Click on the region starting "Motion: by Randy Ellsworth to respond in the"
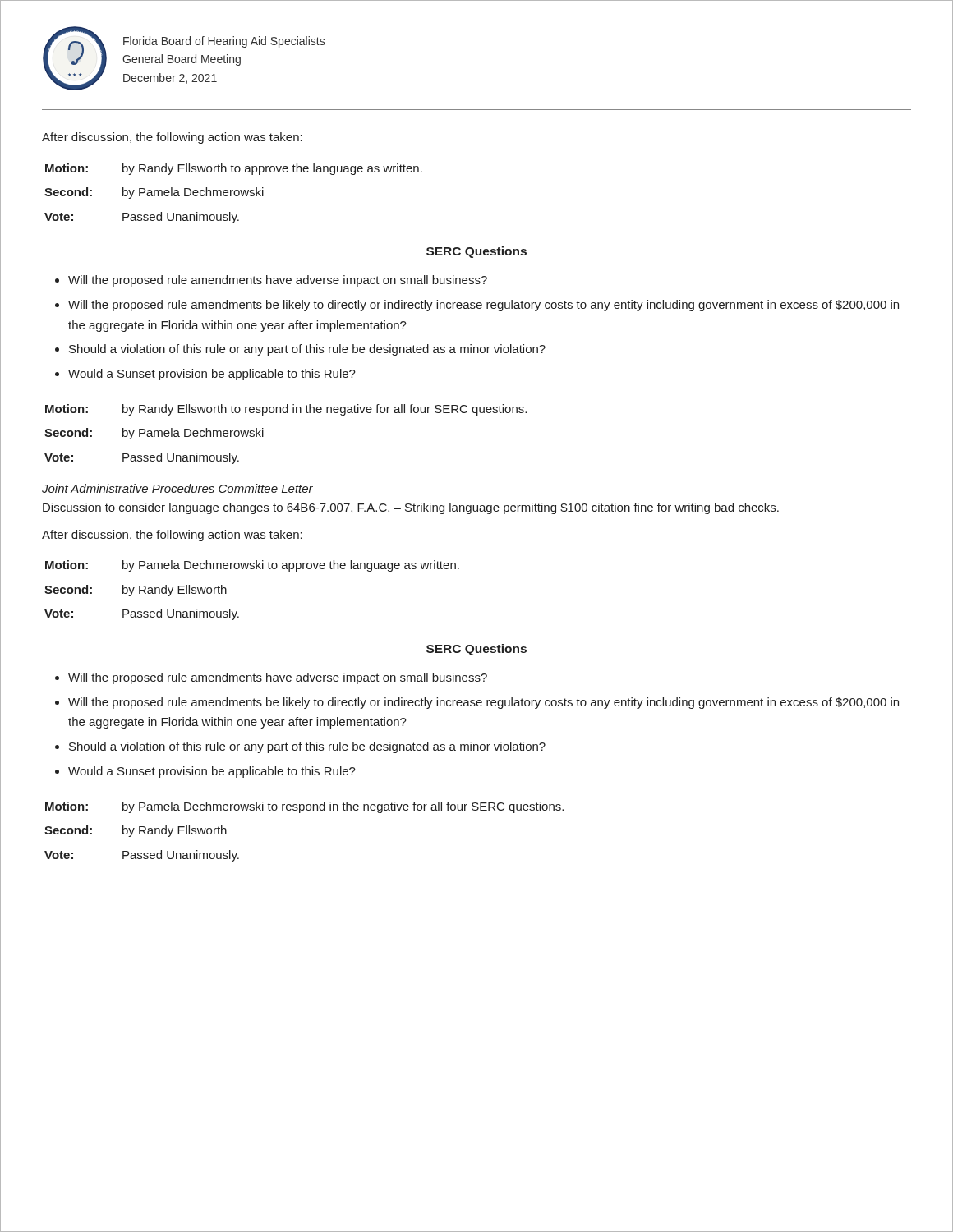953x1232 pixels. coord(286,410)
